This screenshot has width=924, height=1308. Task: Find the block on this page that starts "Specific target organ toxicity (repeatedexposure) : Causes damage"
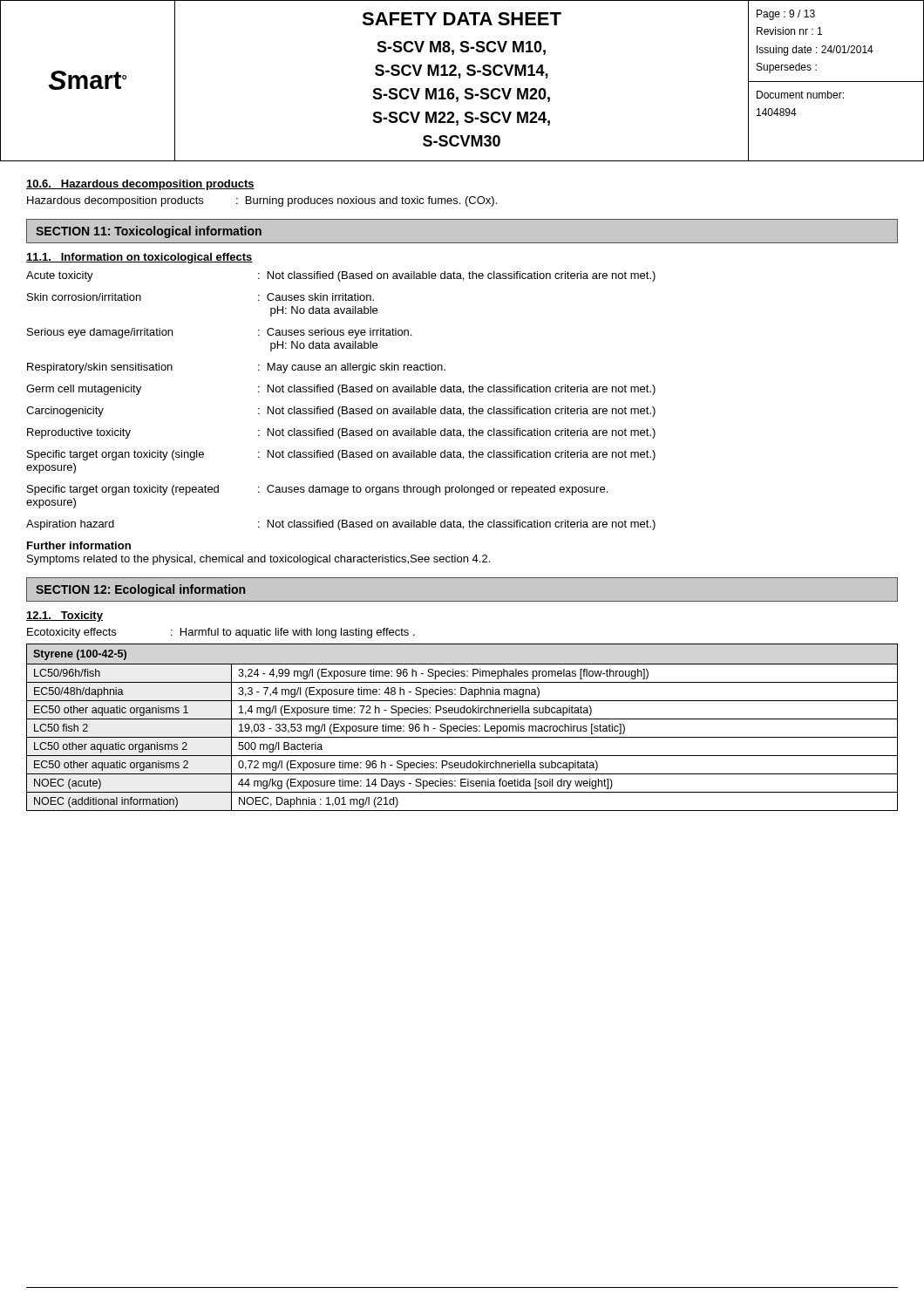(x=317, y=495)
